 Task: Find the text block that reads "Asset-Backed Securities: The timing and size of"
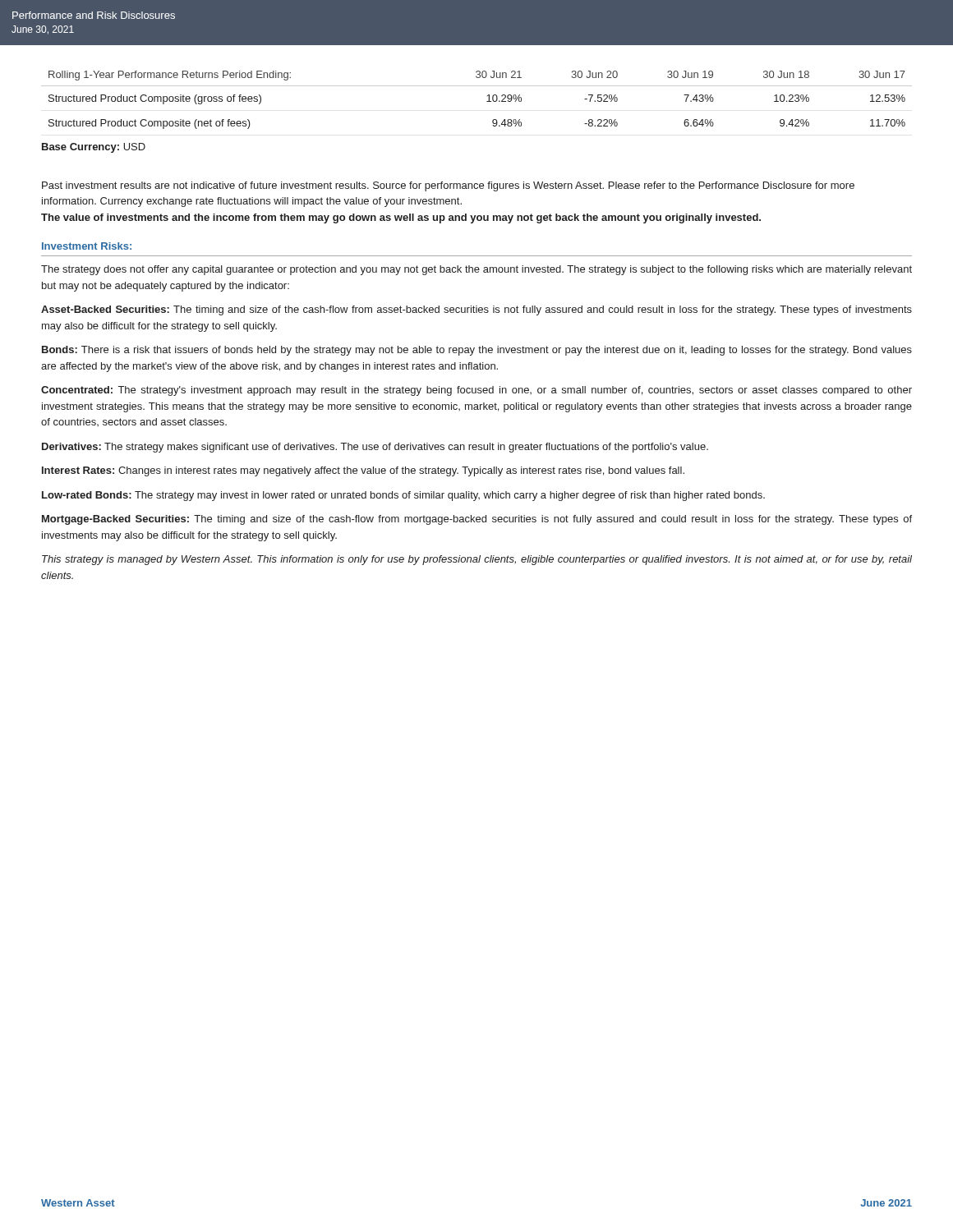pos(476,318)
